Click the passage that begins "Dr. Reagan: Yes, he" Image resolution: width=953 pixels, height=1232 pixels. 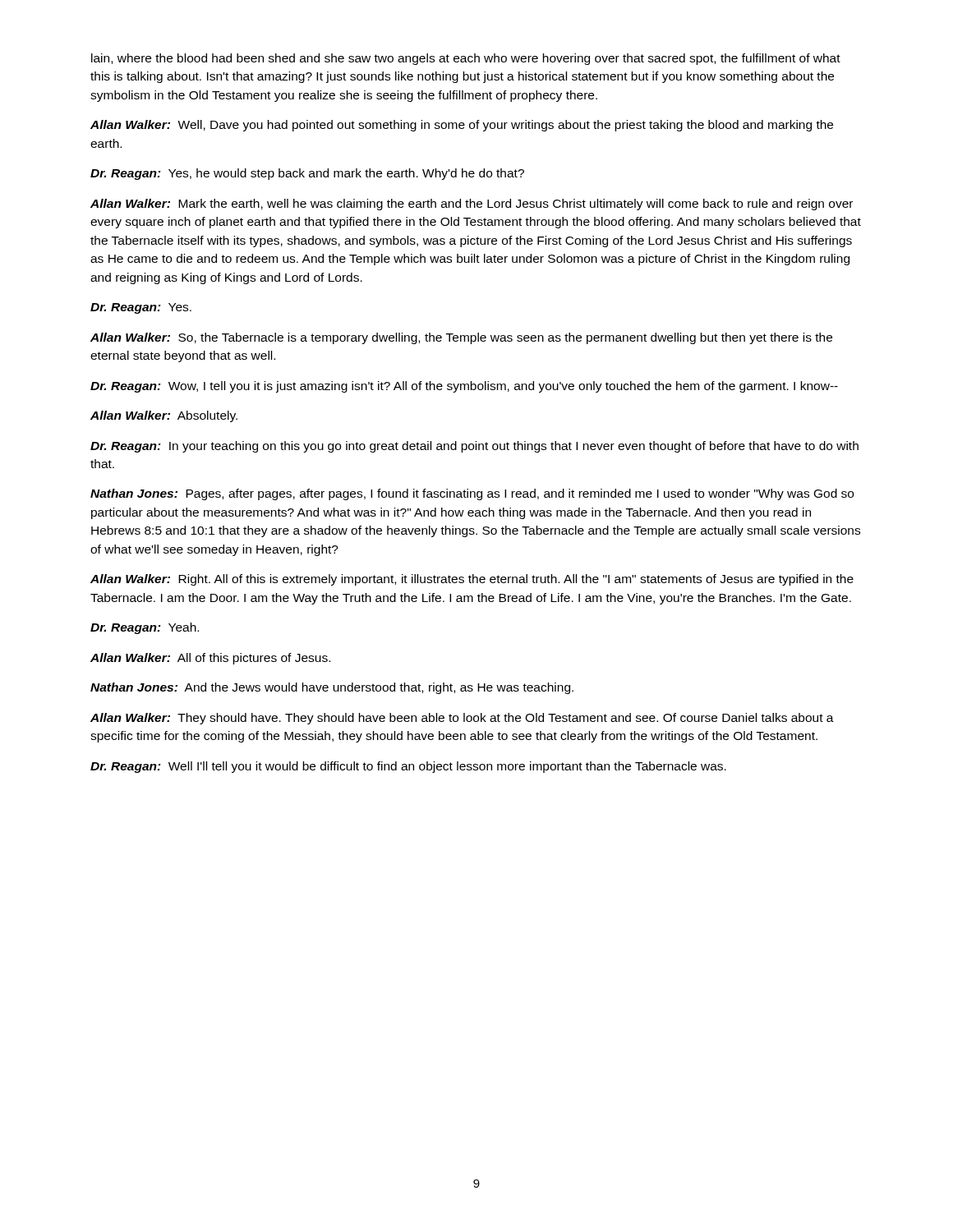point(307,173)
